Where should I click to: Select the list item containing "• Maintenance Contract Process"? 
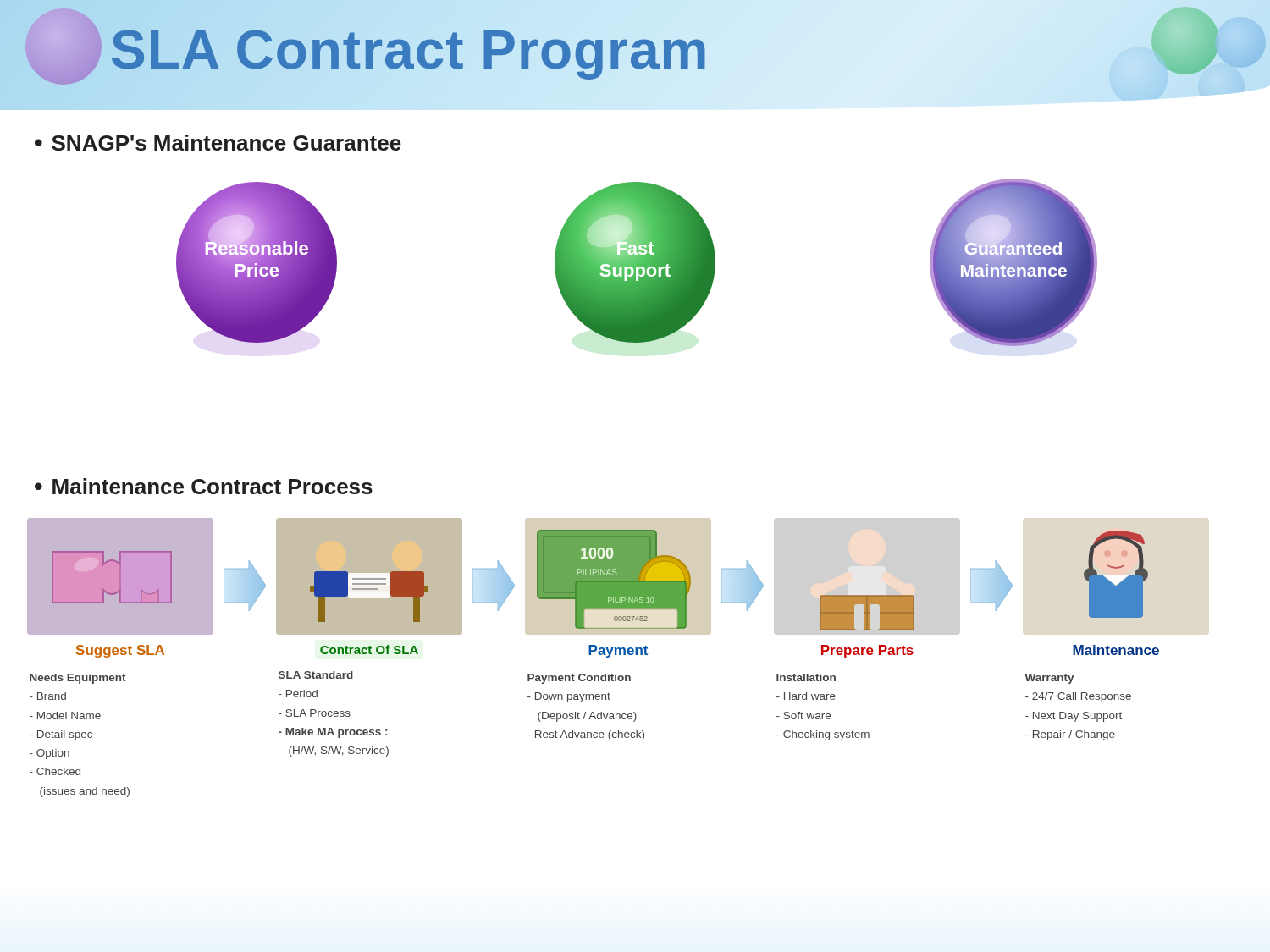203,487
